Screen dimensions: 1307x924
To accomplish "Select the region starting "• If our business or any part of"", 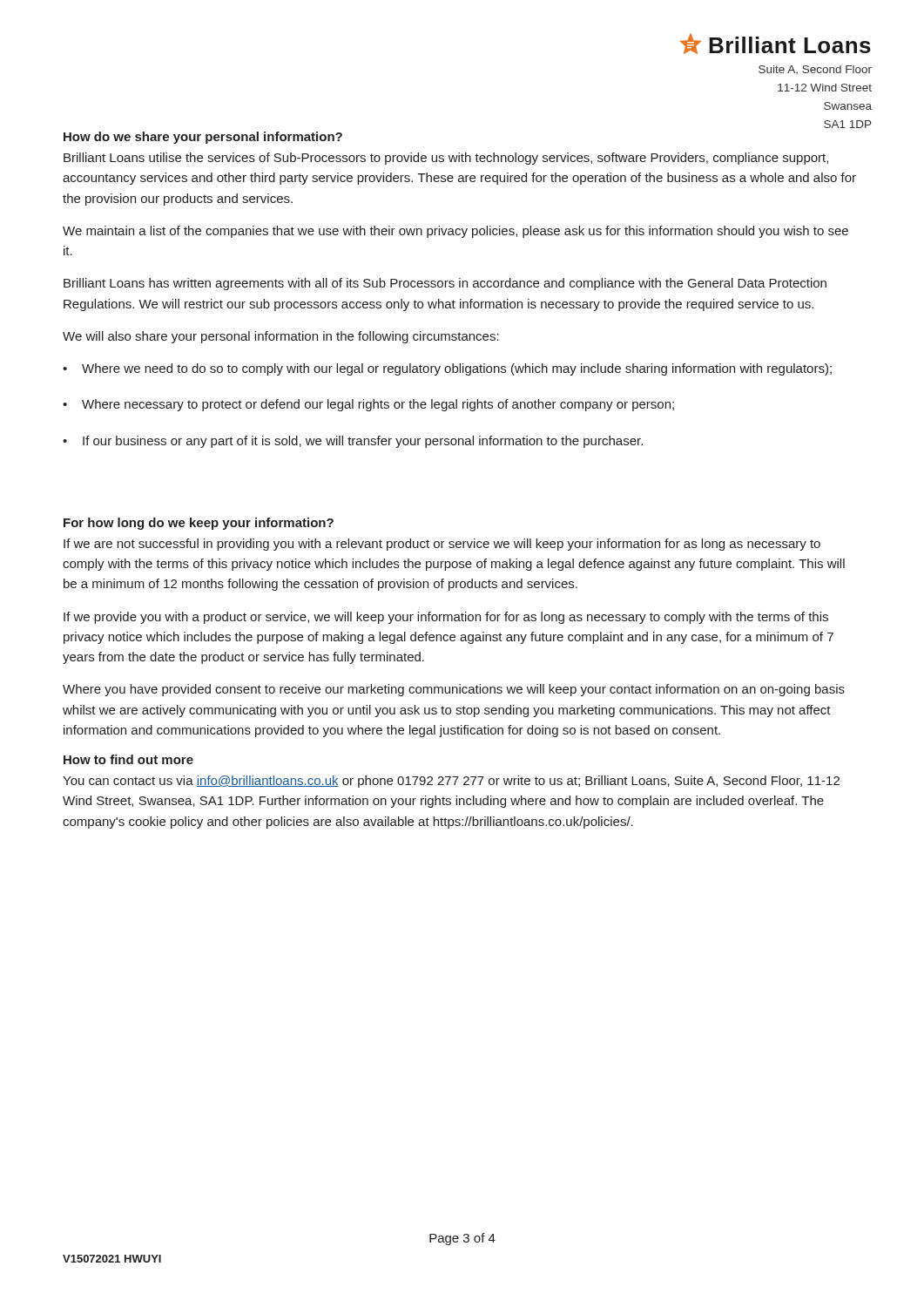I will (462, 440).
